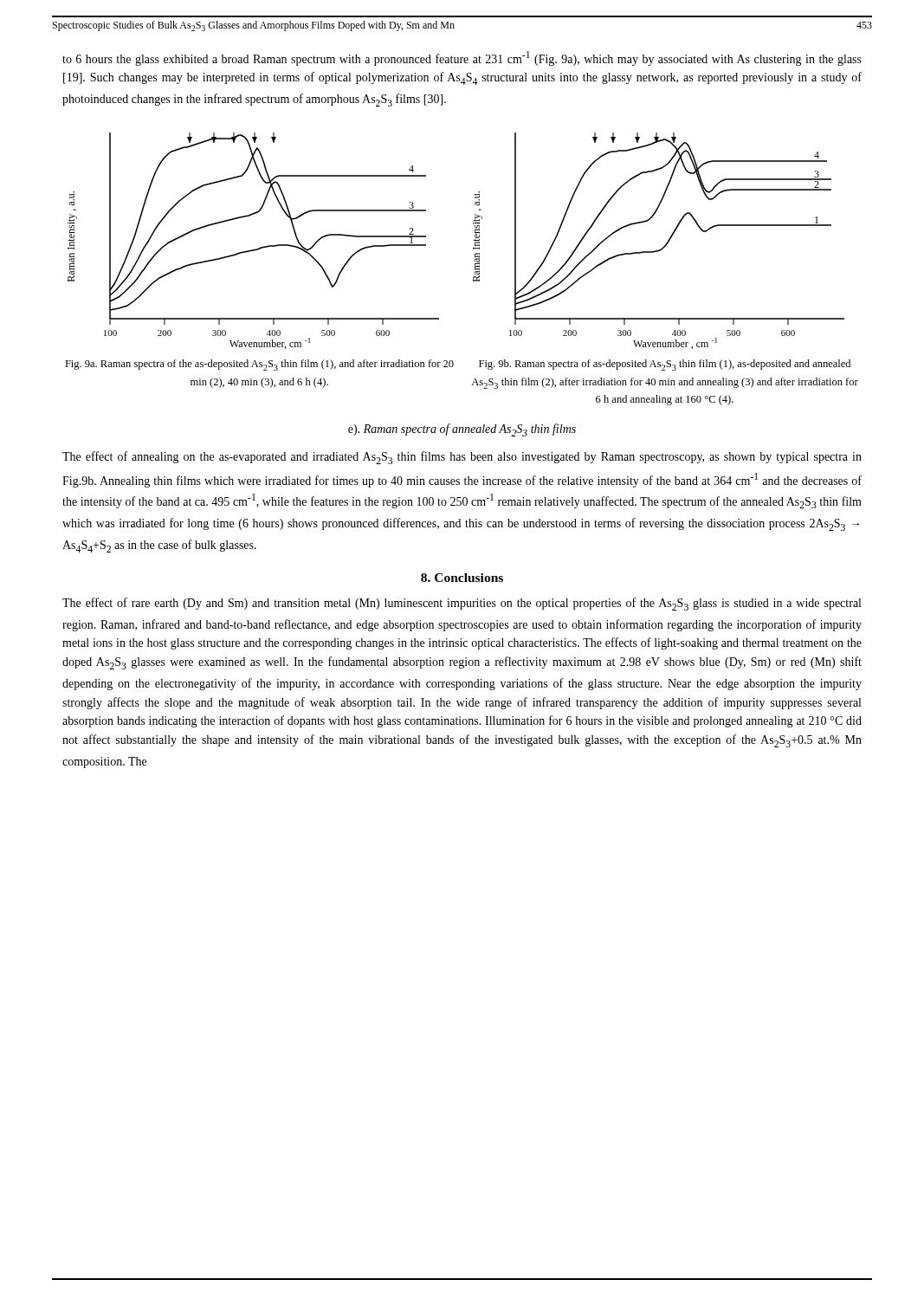924x1299 pixels.
Task: Point to "8. Conclusions"
Action: 462,577
